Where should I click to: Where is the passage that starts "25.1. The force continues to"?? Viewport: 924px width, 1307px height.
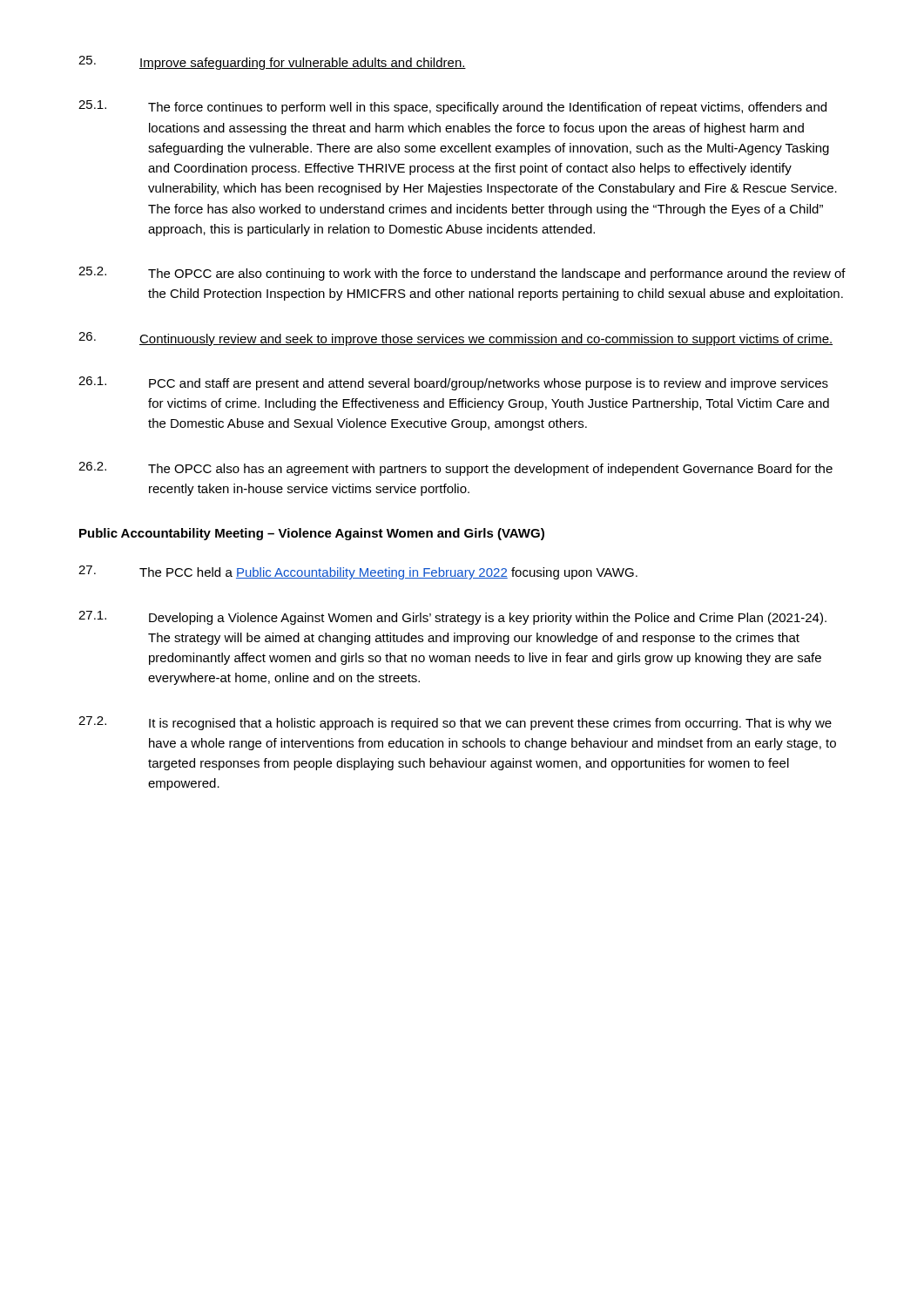[462, 168]
